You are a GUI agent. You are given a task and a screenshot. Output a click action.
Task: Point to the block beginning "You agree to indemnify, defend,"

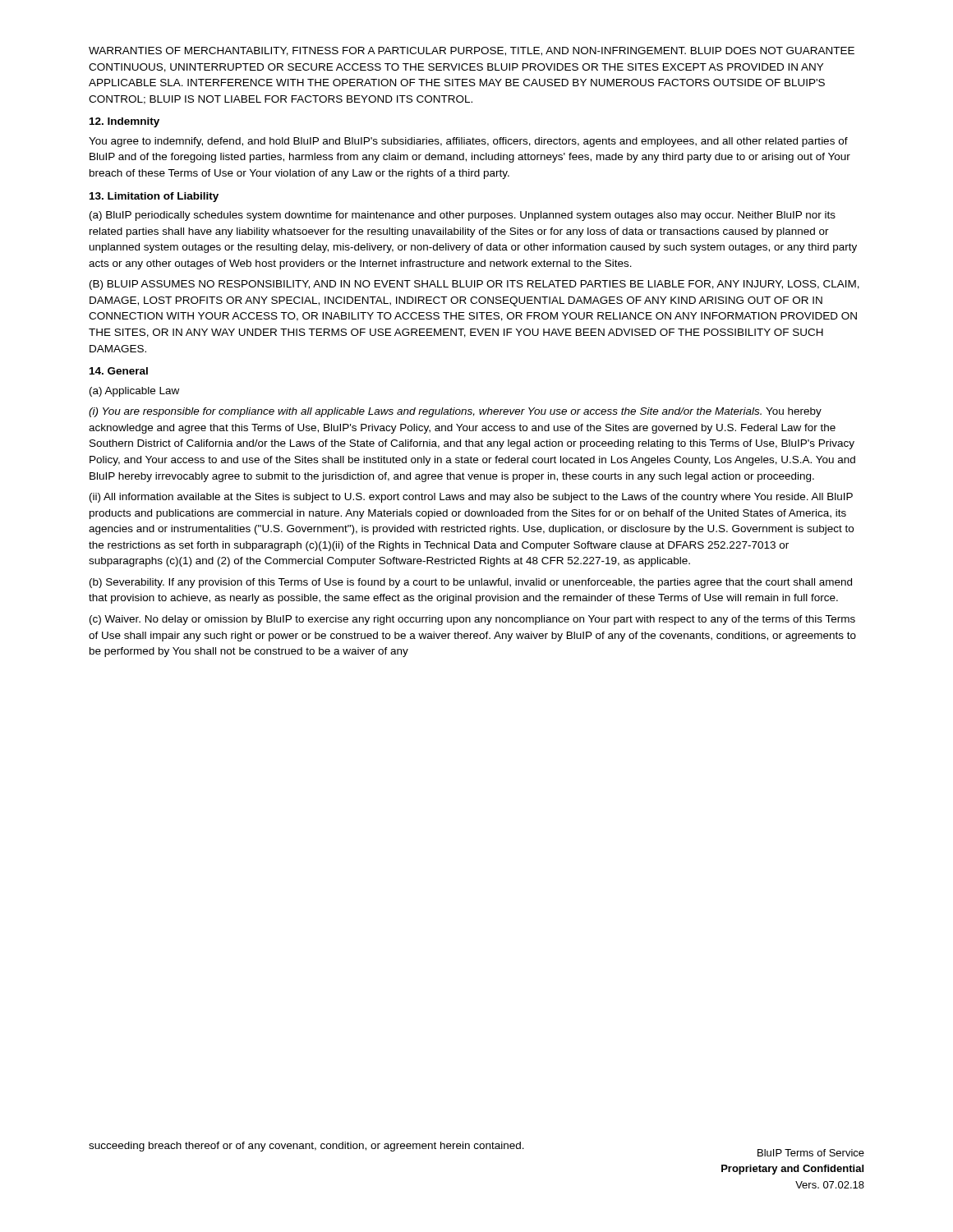tap(476, 157)
